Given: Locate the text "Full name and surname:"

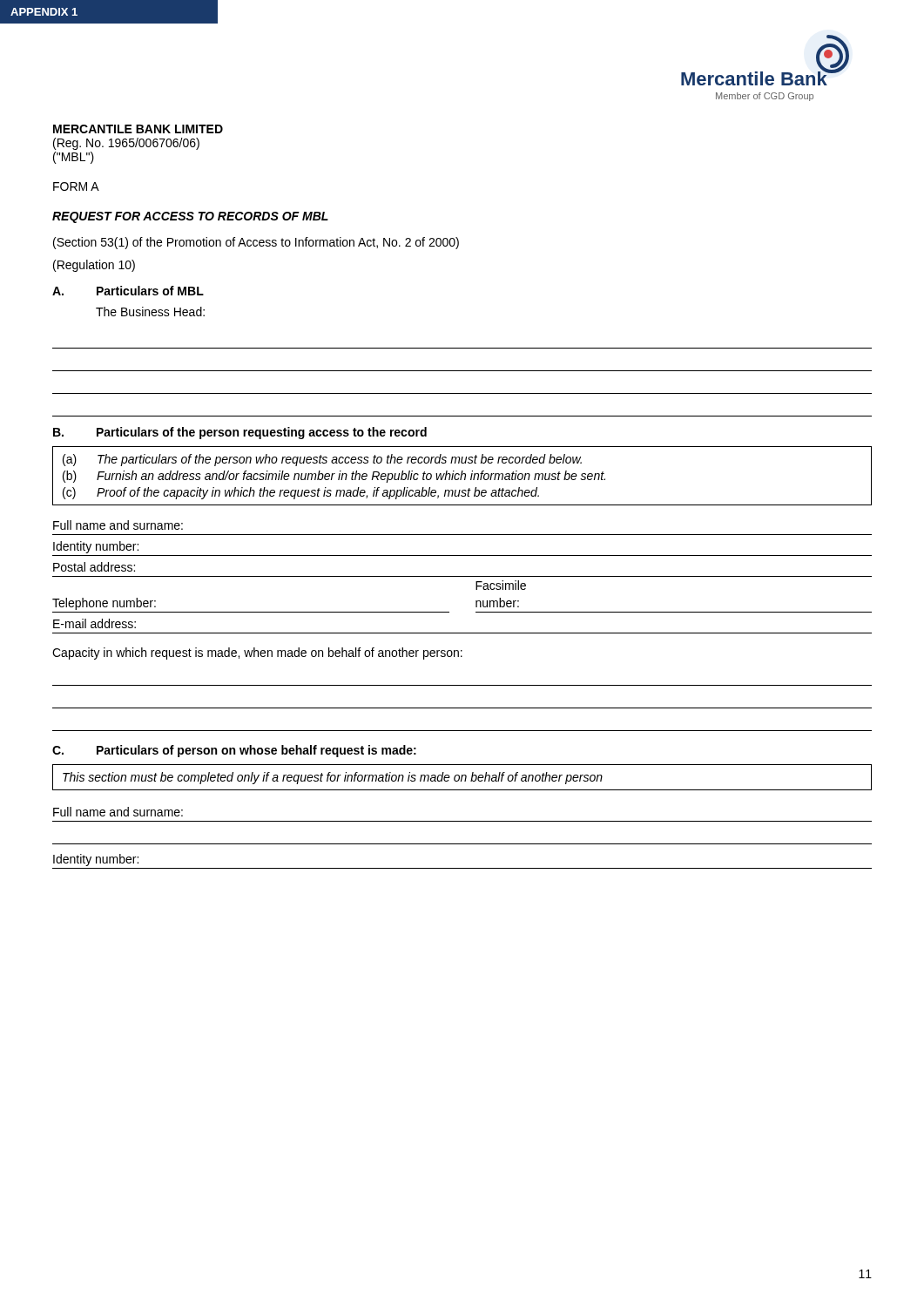Looking at the screenshot, I should [118, 812].
